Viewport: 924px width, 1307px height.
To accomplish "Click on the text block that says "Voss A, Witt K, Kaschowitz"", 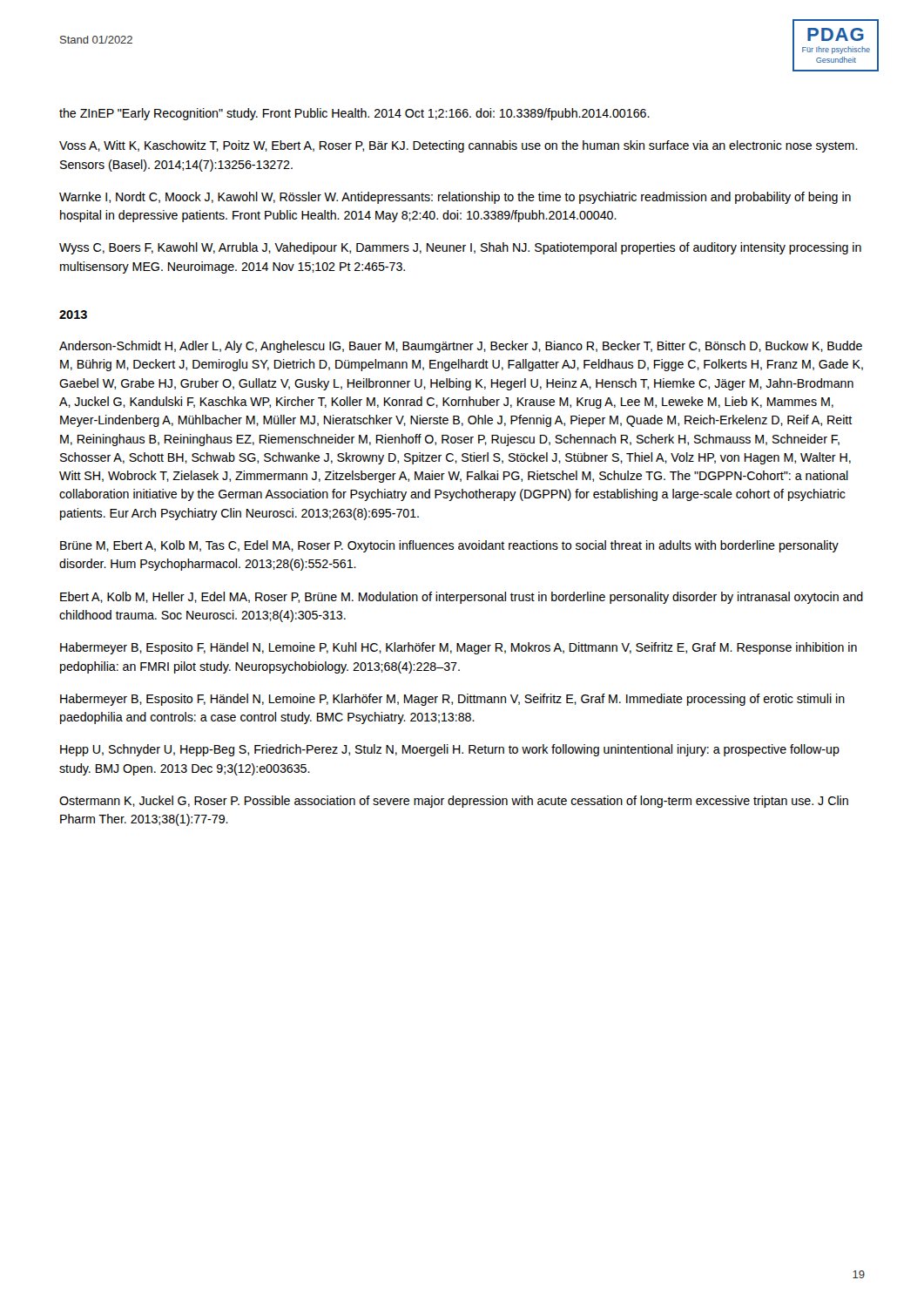I will tap(459, 155).
